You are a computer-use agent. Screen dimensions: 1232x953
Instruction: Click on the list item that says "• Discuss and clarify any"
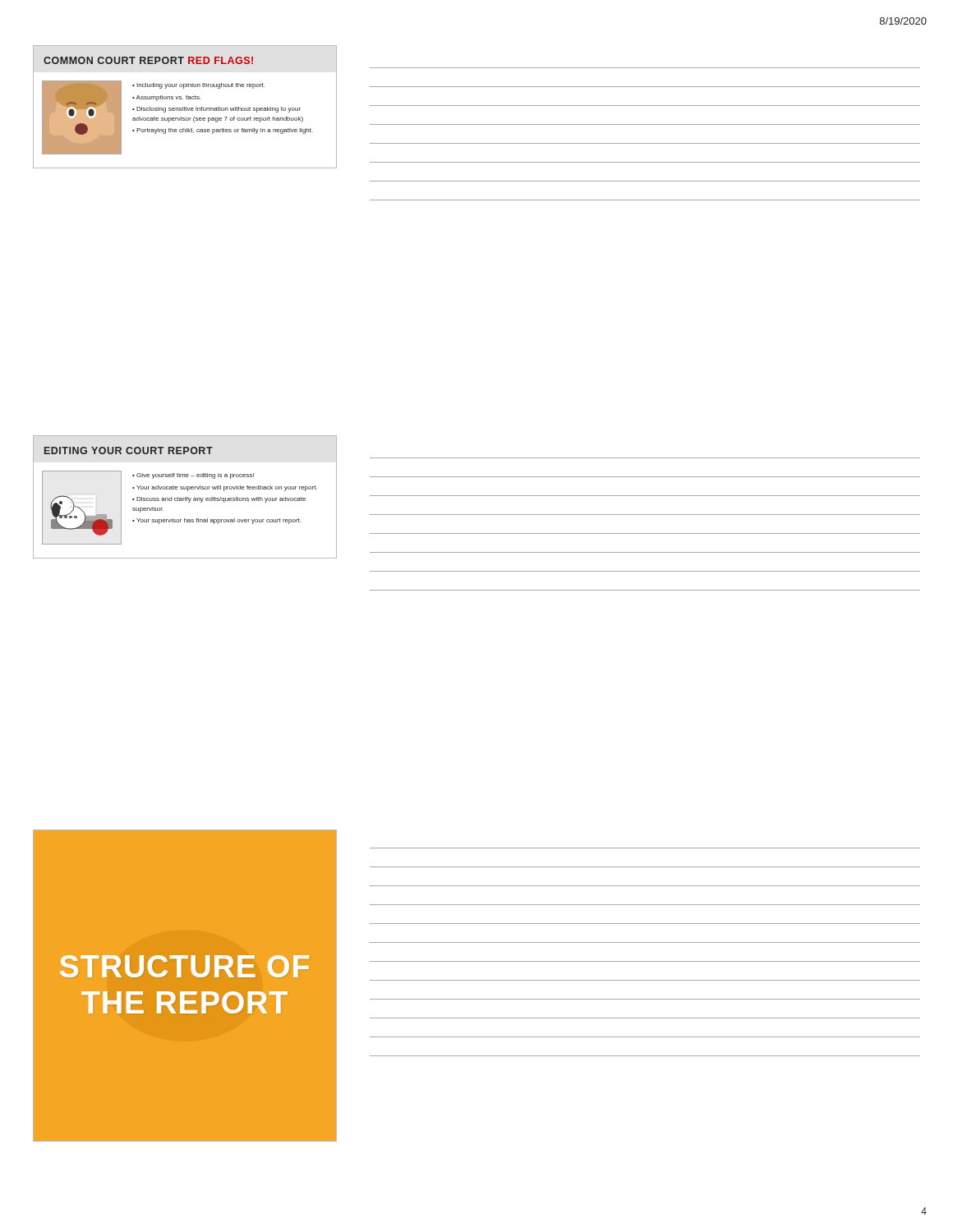tap(219, 504)
